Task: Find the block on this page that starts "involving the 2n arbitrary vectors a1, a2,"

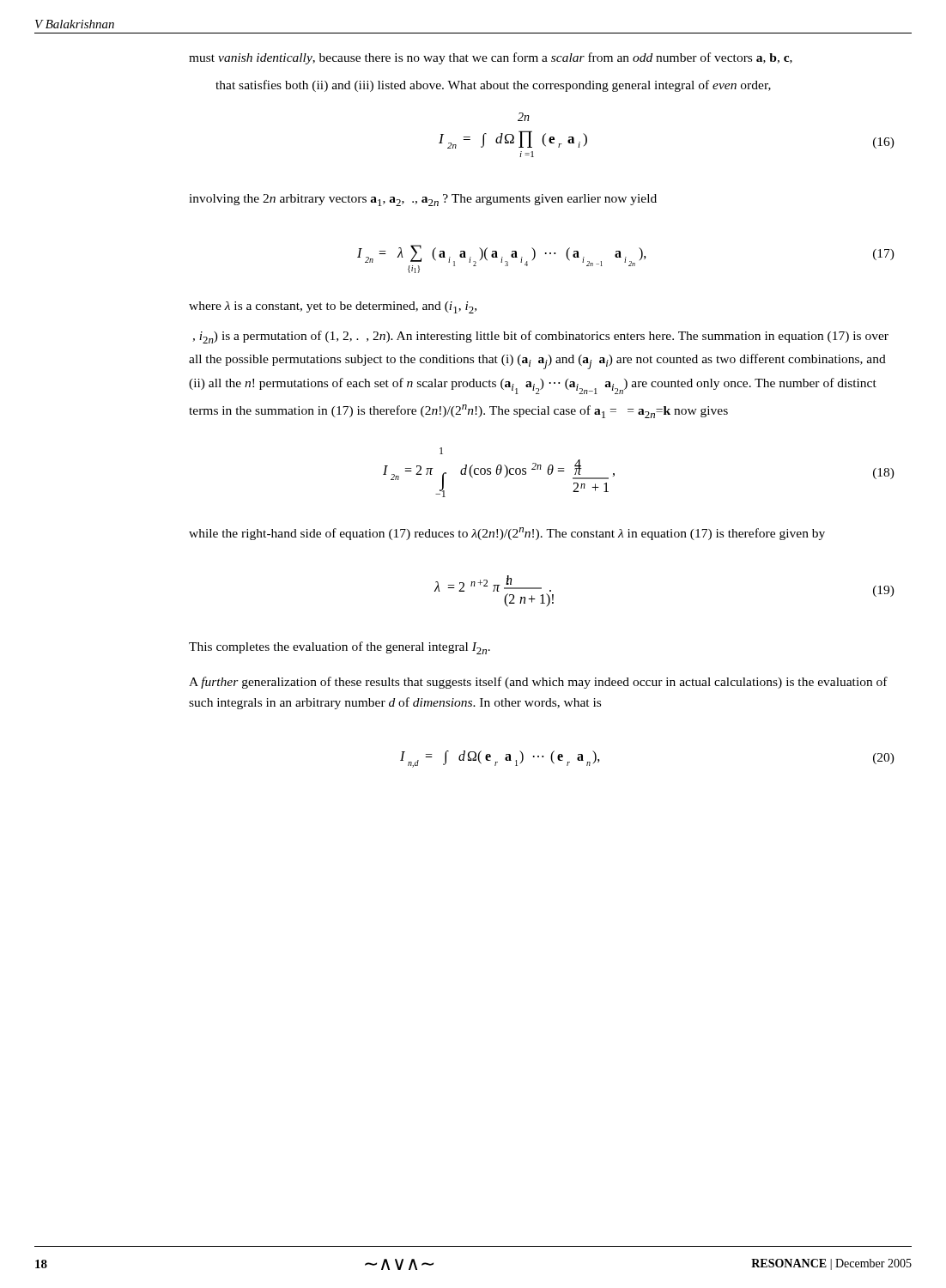Action: pyautogui.click(x=423, y=200)
